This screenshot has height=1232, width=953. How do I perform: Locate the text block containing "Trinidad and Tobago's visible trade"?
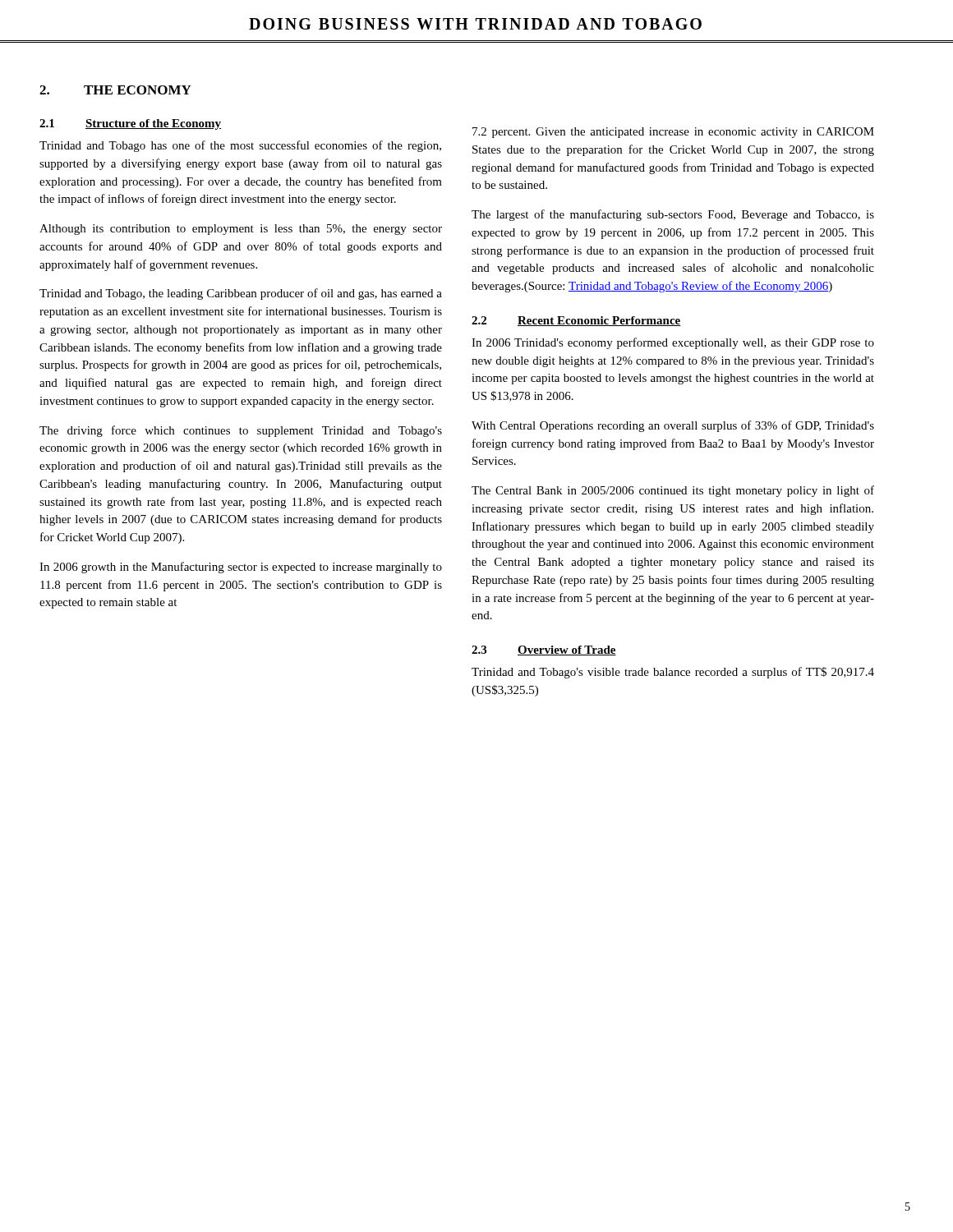click(x=673, y=682)
